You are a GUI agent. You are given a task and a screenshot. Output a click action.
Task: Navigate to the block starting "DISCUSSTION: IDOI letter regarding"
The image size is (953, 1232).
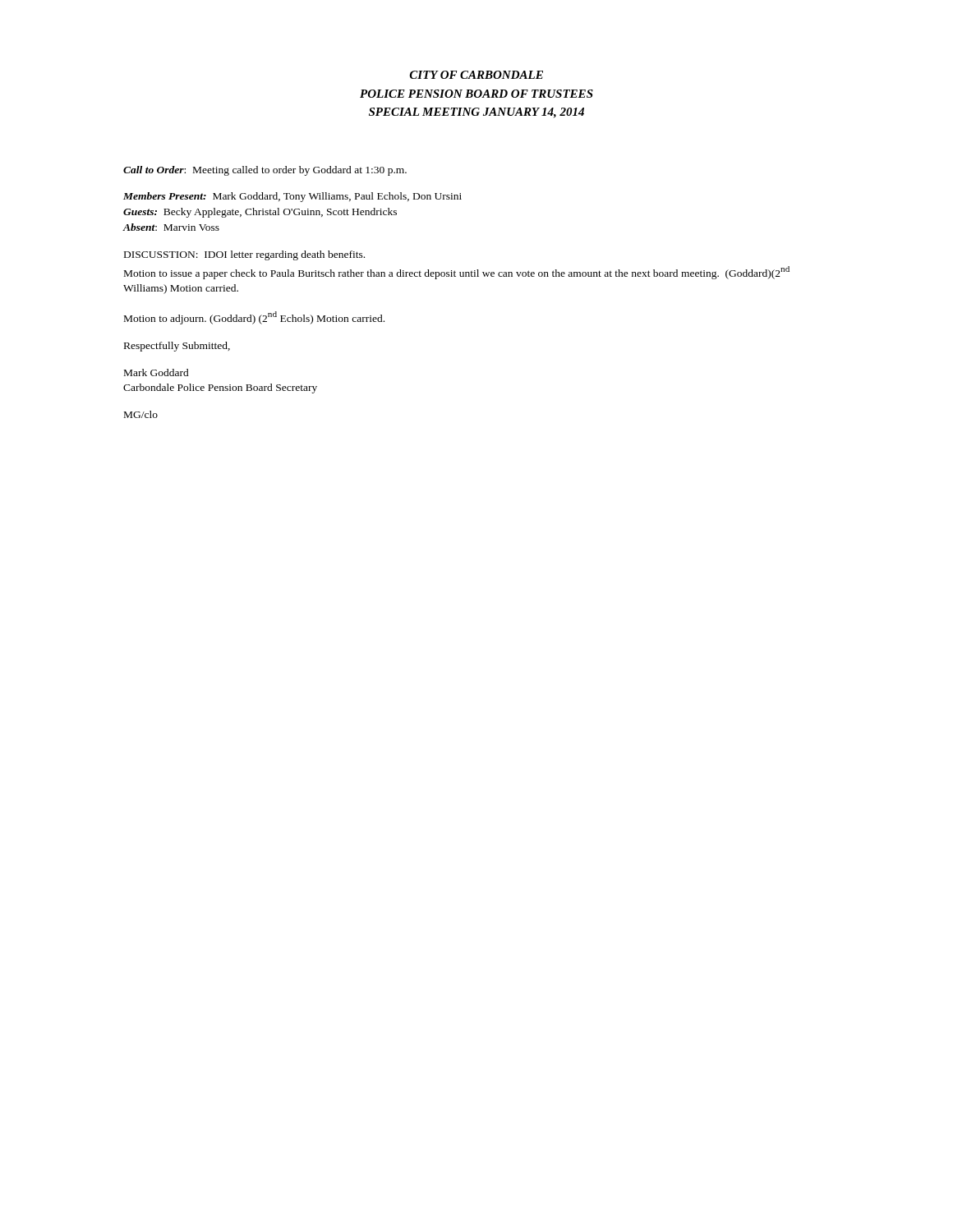pos(476,272)
